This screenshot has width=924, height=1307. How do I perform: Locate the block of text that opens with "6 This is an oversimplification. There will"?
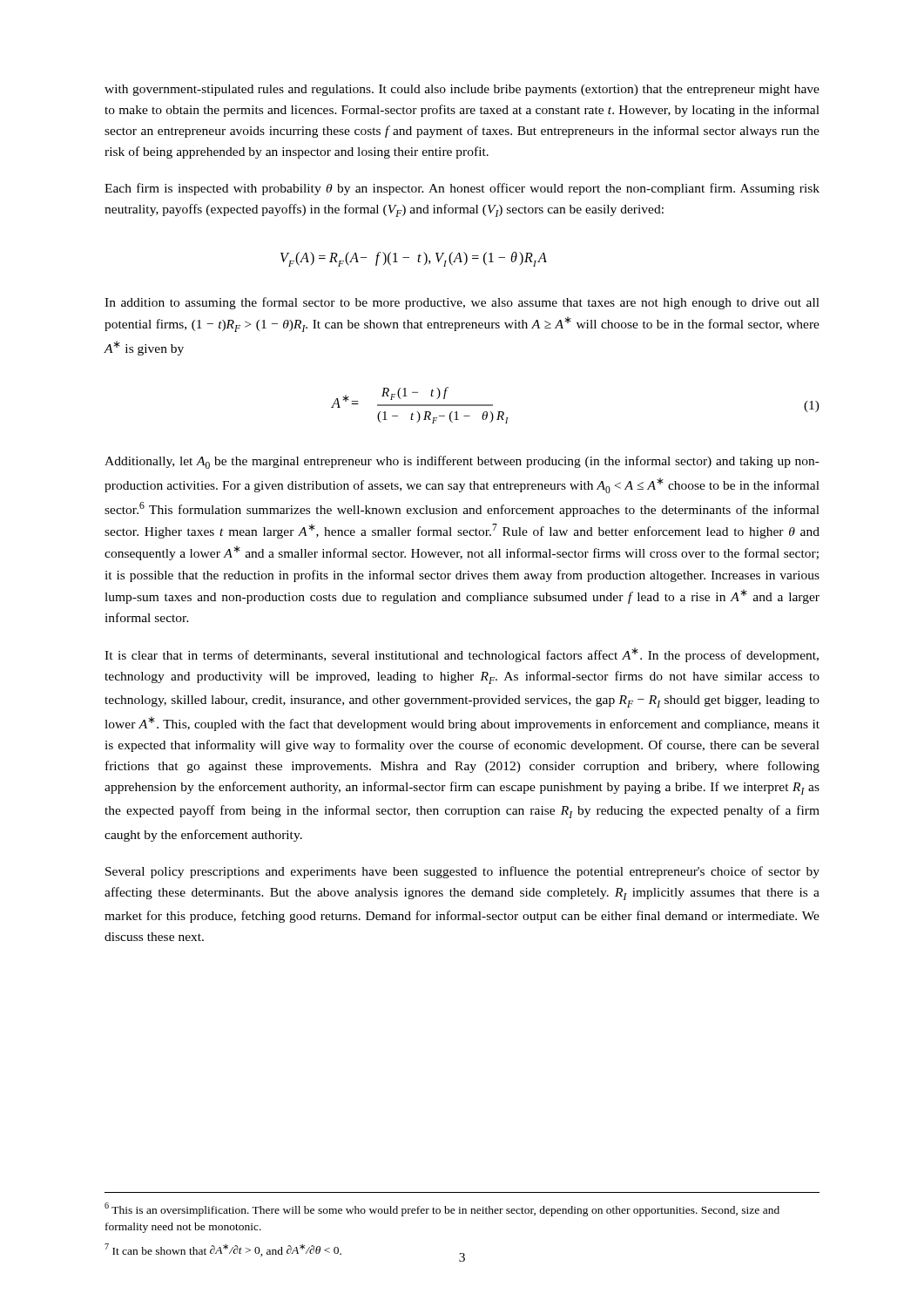pos(442,1217)
